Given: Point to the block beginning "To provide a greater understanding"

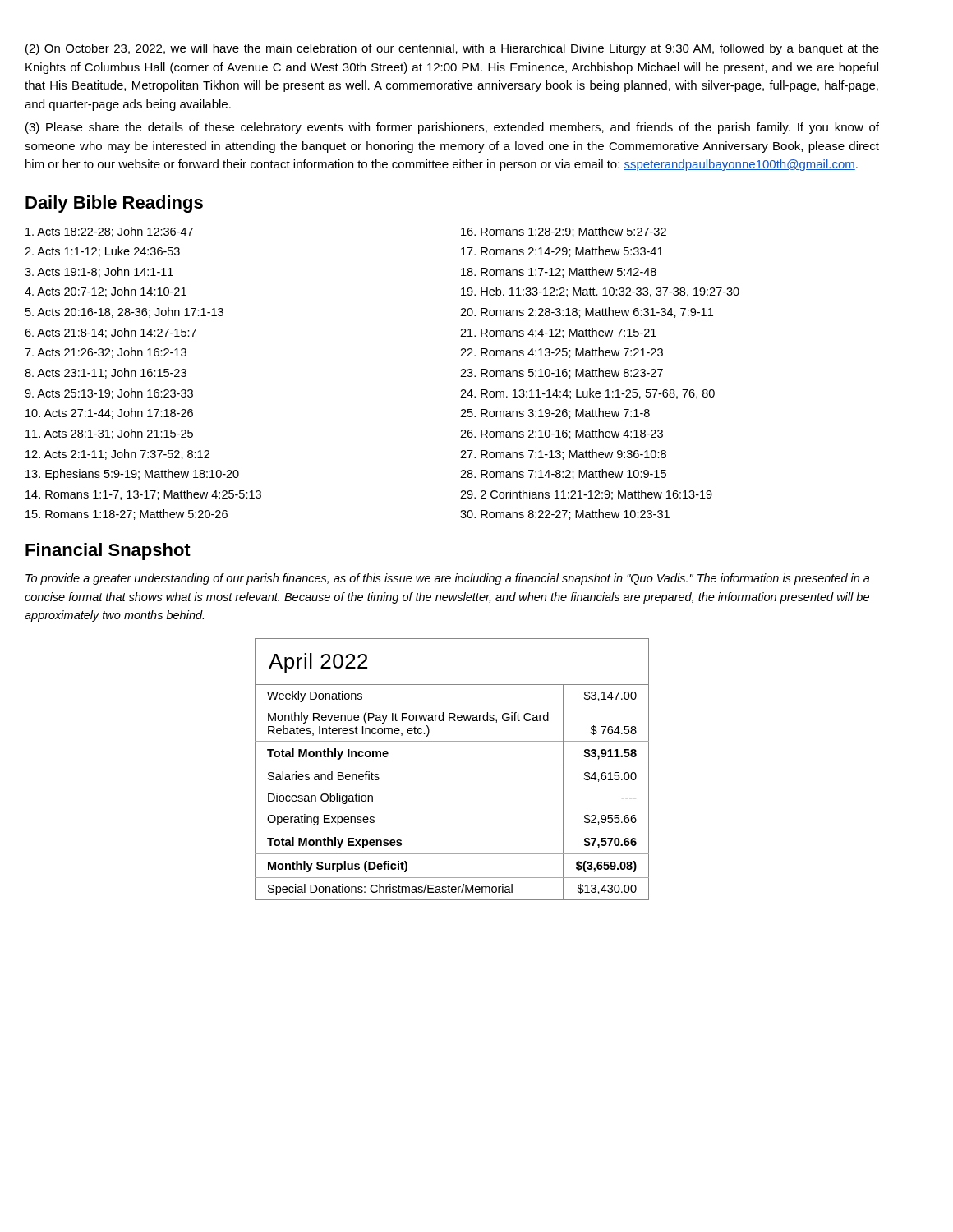Looking at the screenshot, I should coord(447,597).
